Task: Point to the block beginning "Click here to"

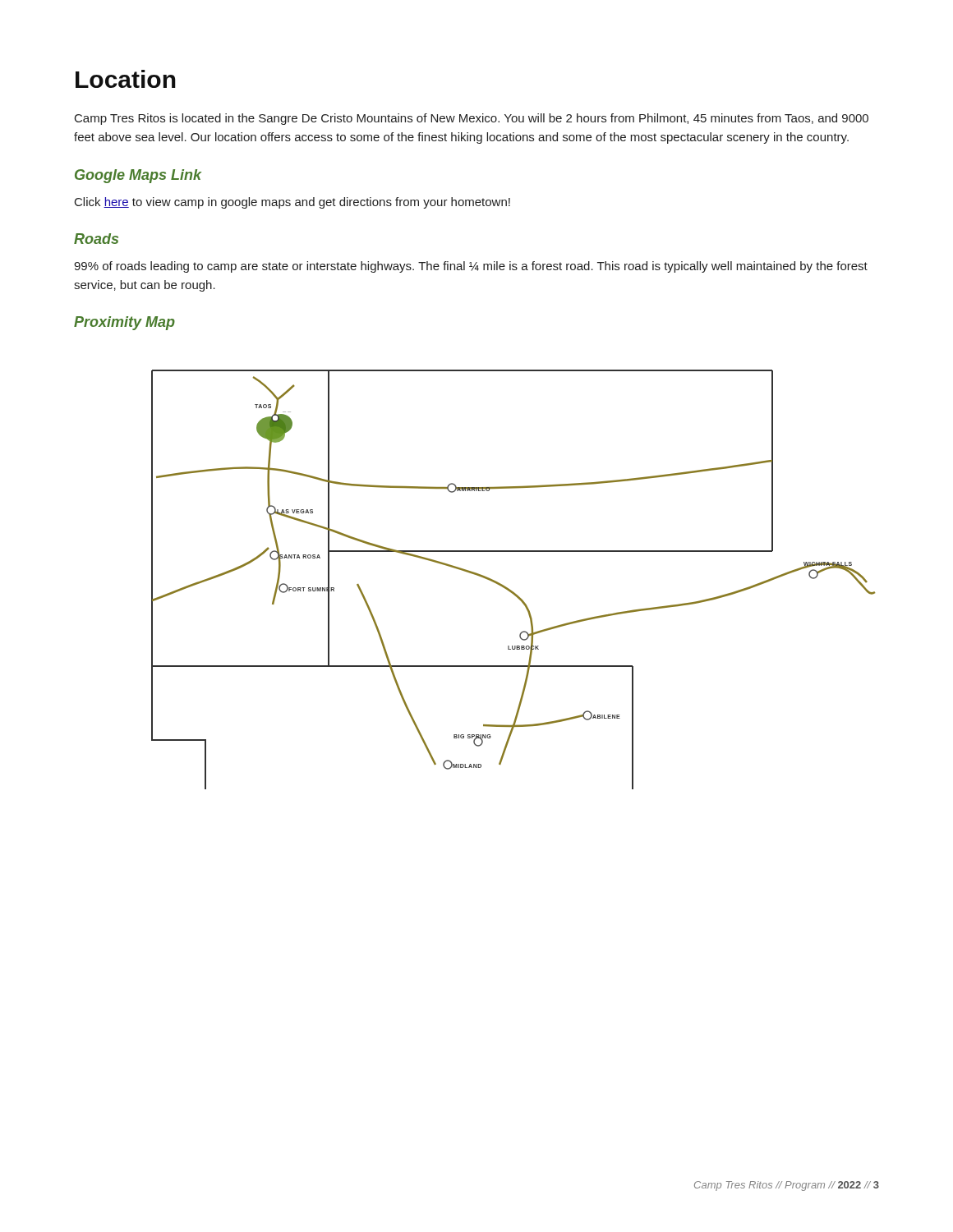Action: pyautogui.click(x=292, y=201)
